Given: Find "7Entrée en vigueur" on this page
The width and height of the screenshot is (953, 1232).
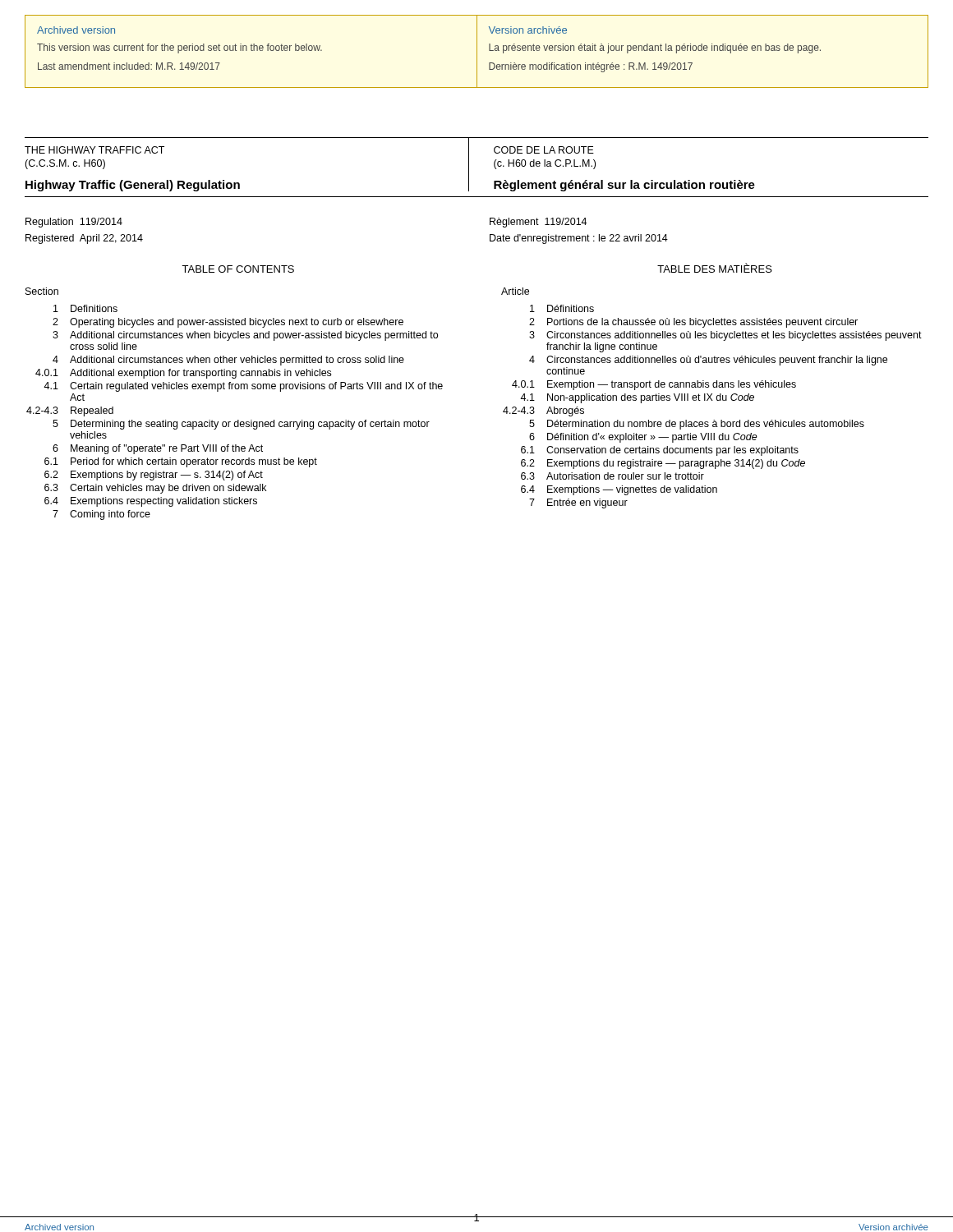Looking at the screenshot, I should [715, 502].
